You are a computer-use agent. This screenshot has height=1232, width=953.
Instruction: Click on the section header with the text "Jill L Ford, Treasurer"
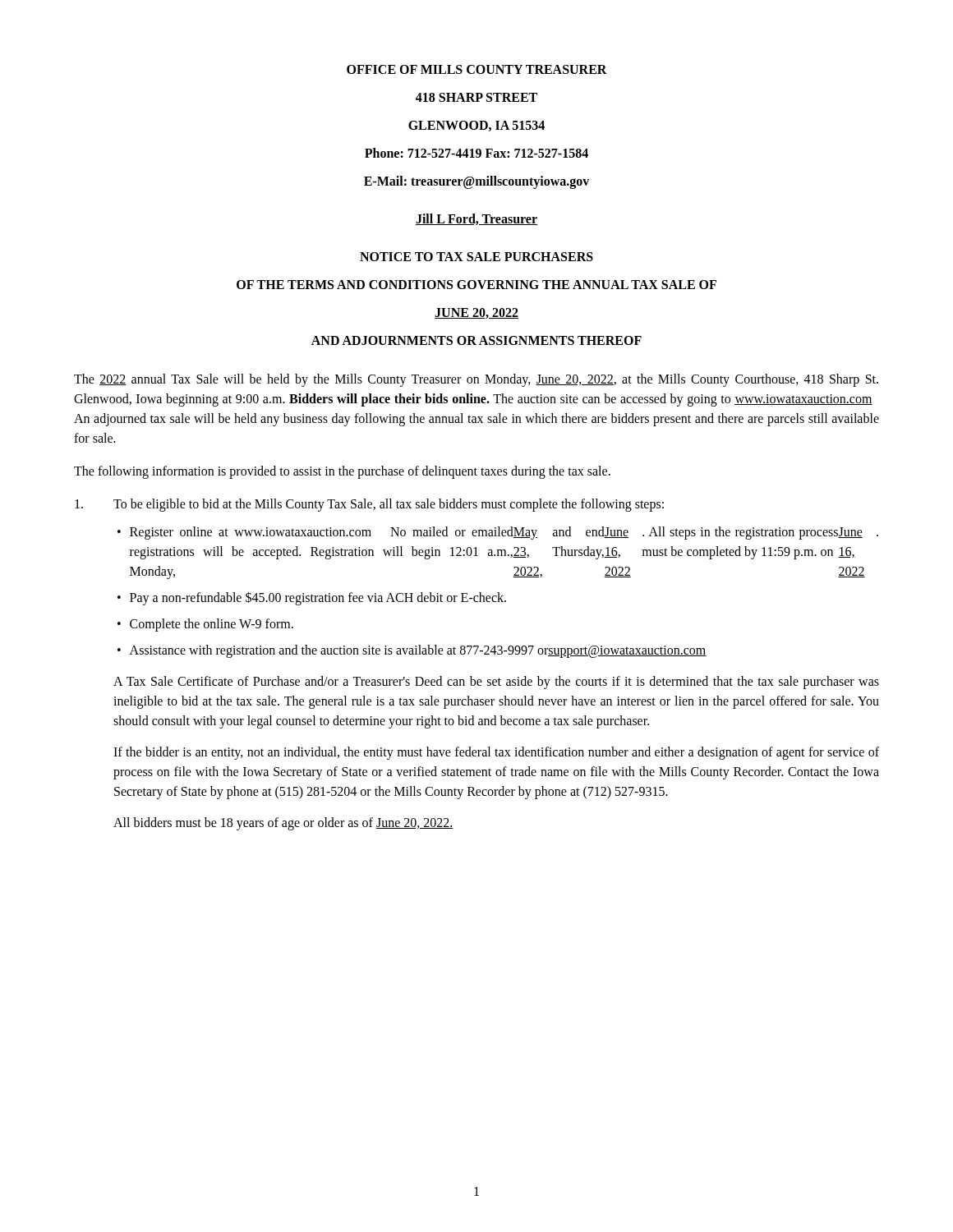(x=476, y=219)
